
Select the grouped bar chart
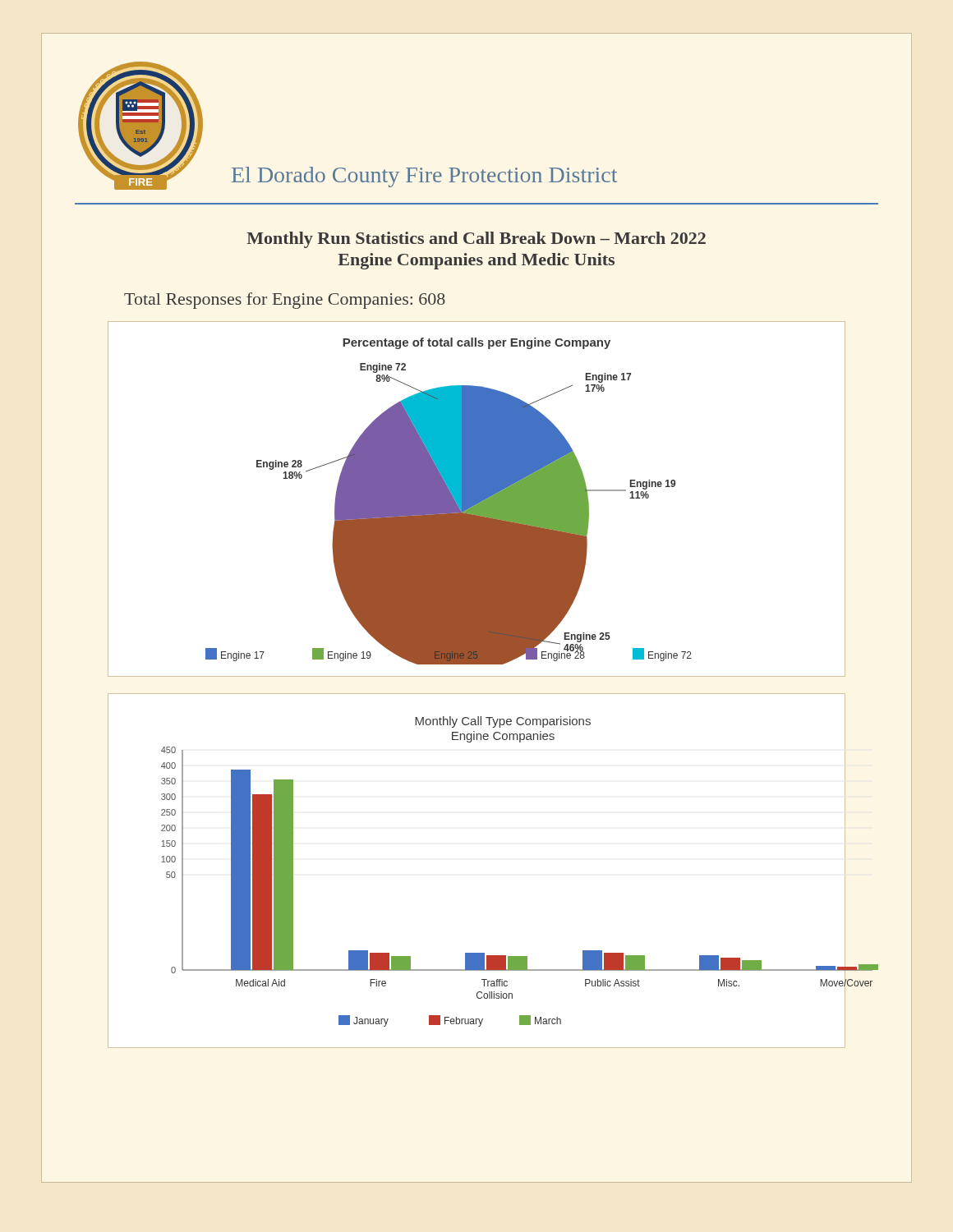pyautogui.click(x=476, y=871)
